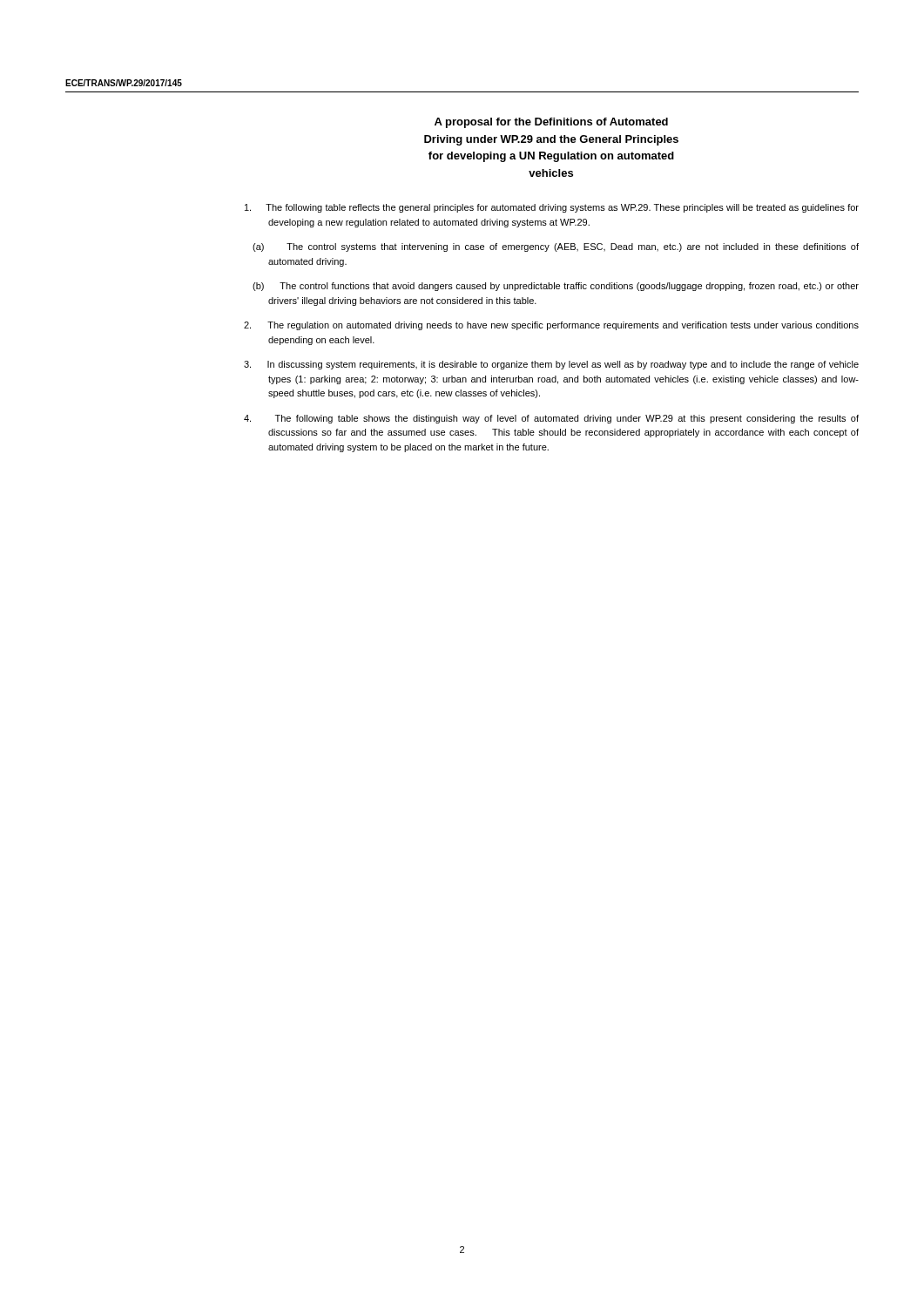Click on the passage starting "(b) The control functions"
Viewport: 924px width, 1307px height.
coord(556,293)
